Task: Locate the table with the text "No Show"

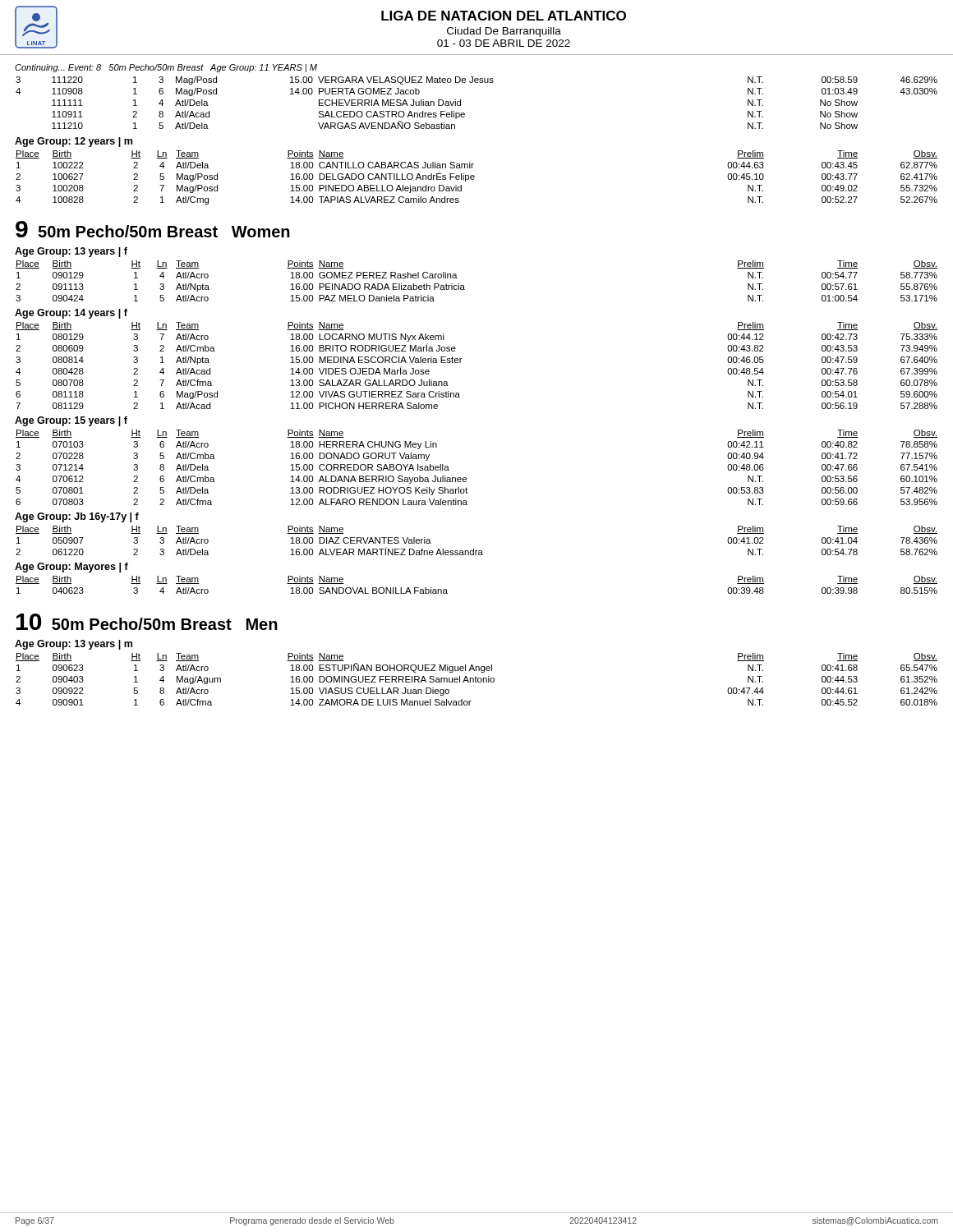Action: coord(476,103)
